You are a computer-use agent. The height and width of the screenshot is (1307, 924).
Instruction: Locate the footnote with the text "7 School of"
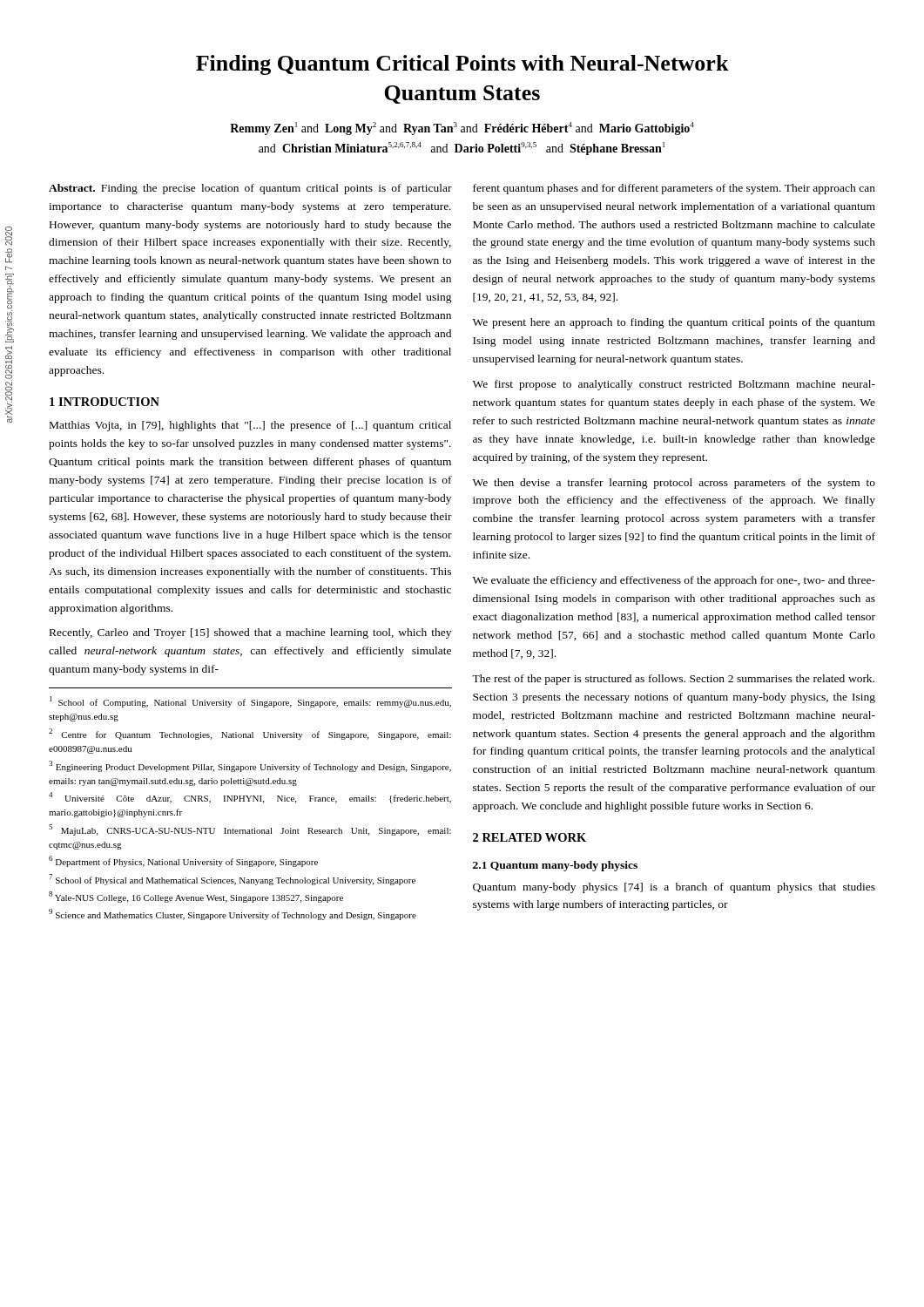(x=250, y=879)
